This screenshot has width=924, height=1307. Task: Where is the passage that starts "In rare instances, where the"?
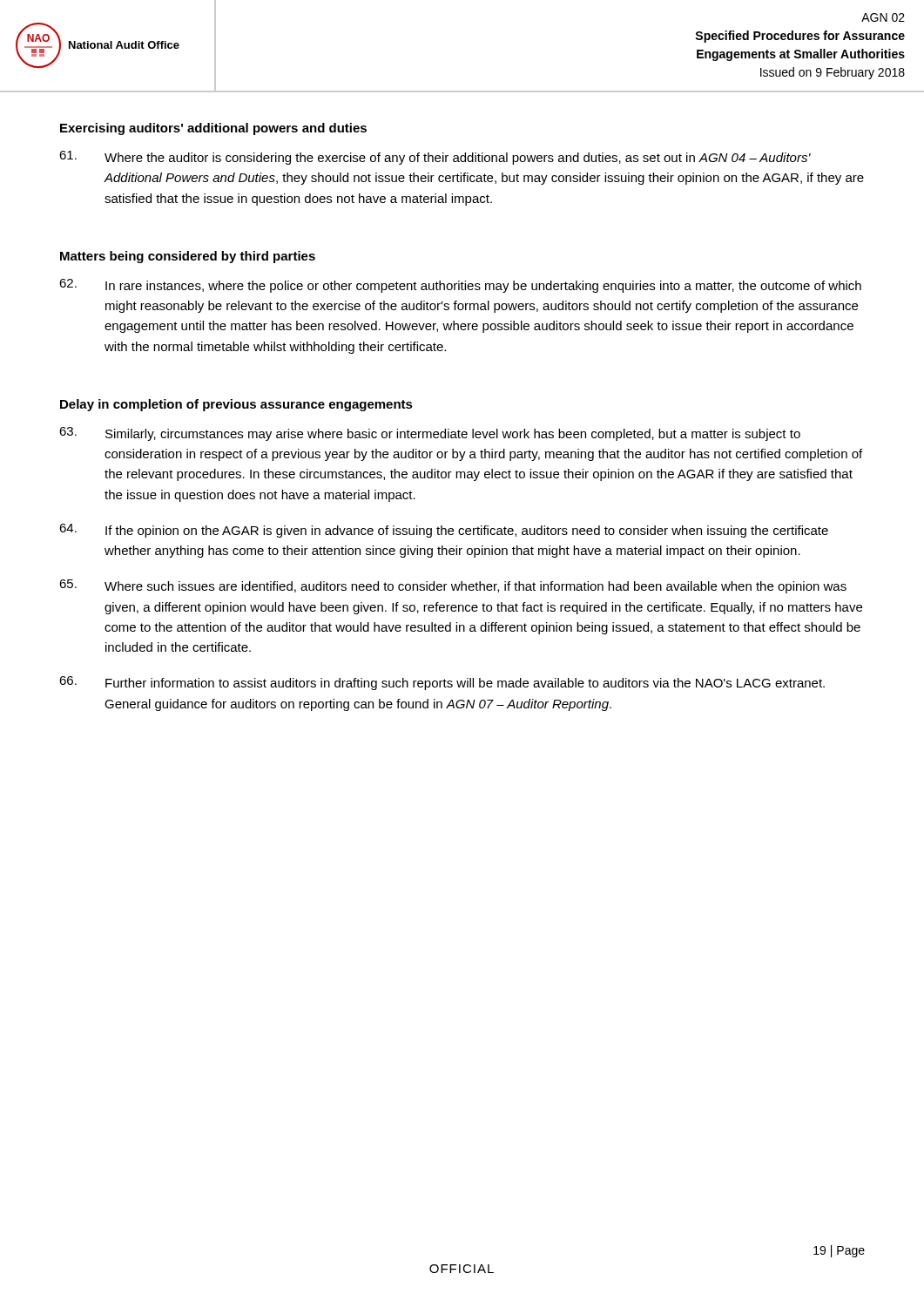(462, 316)
